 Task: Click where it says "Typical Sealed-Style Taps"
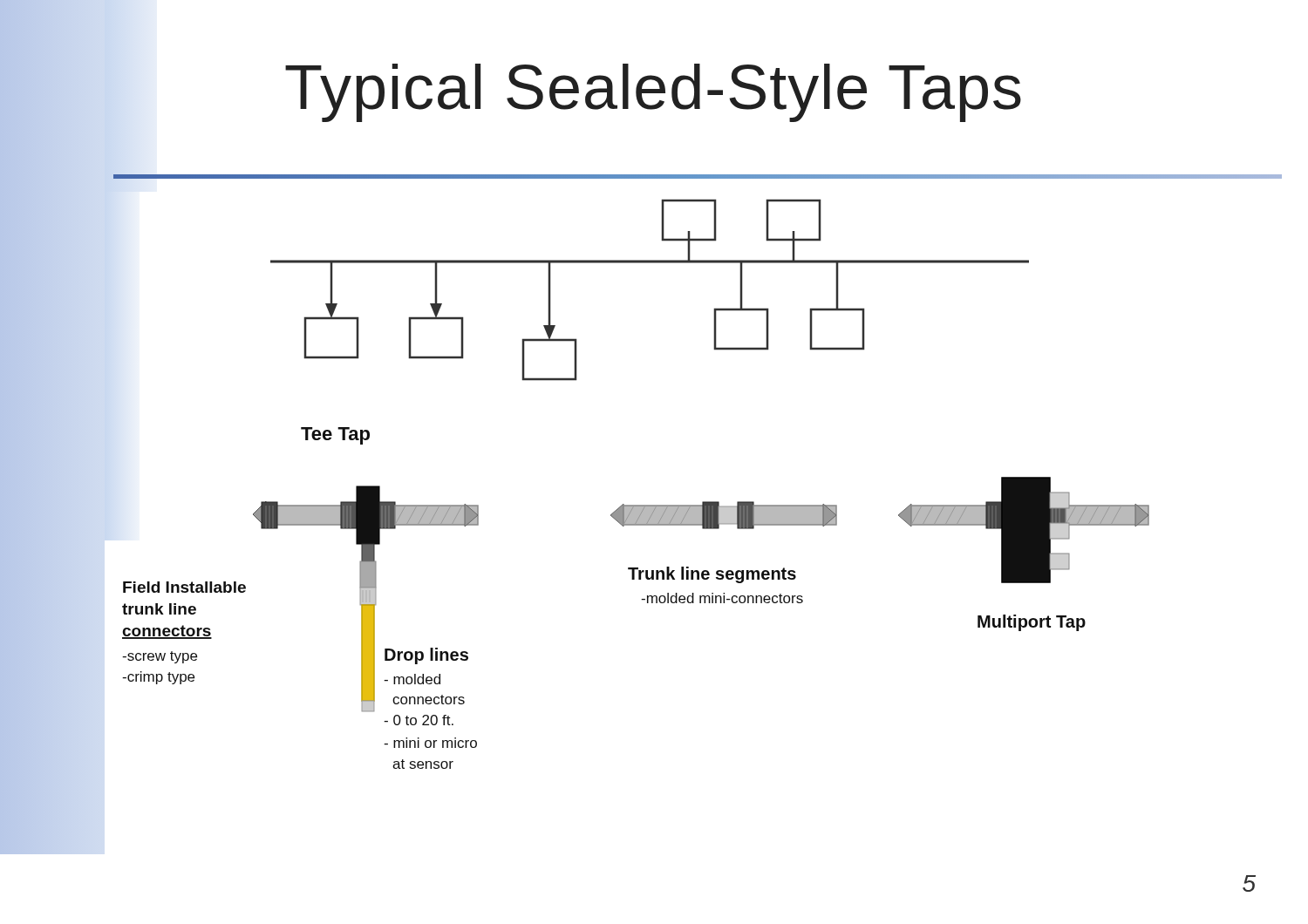(x=654, y=87)
